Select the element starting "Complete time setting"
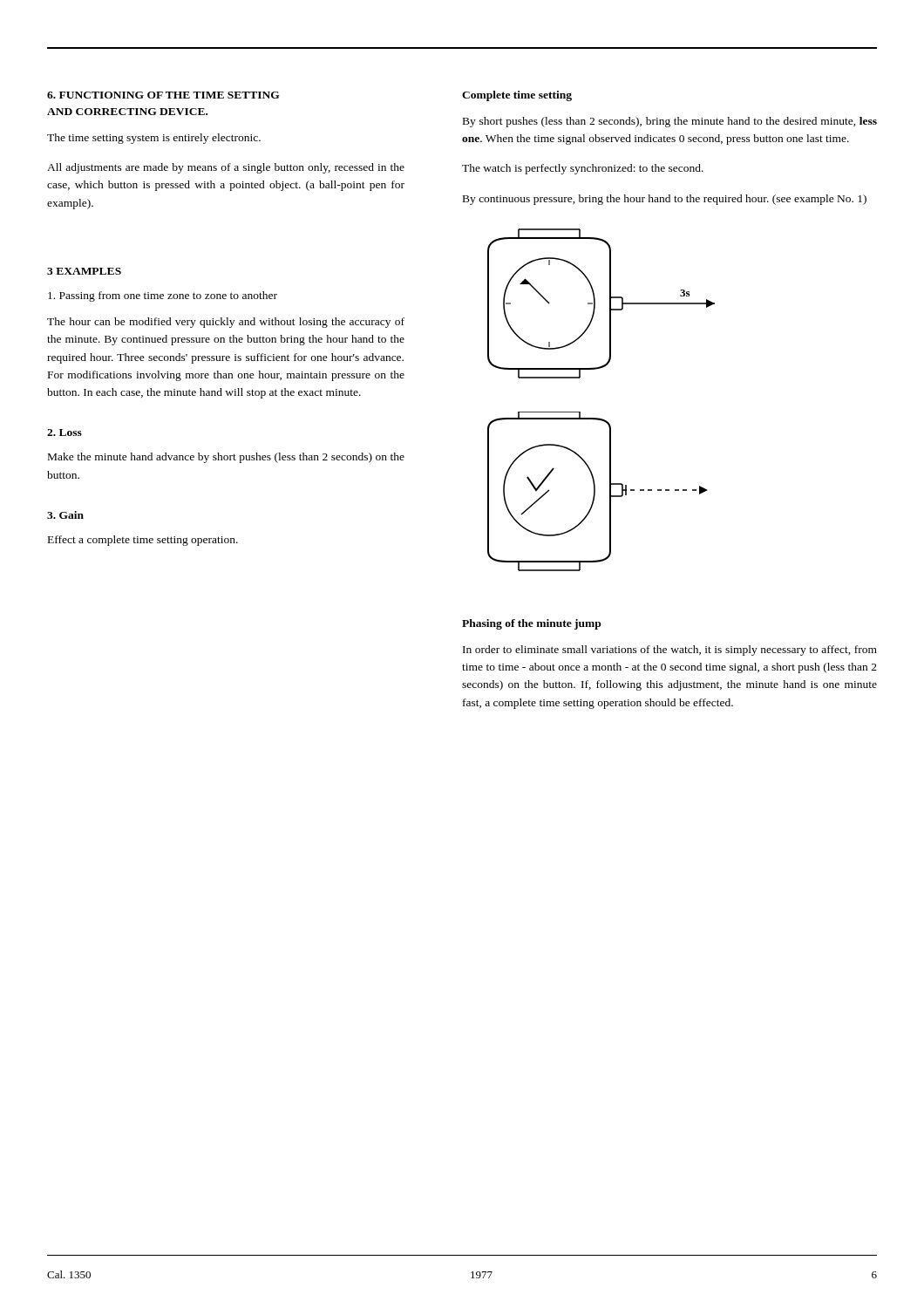924x1308 pixels. 517,95
